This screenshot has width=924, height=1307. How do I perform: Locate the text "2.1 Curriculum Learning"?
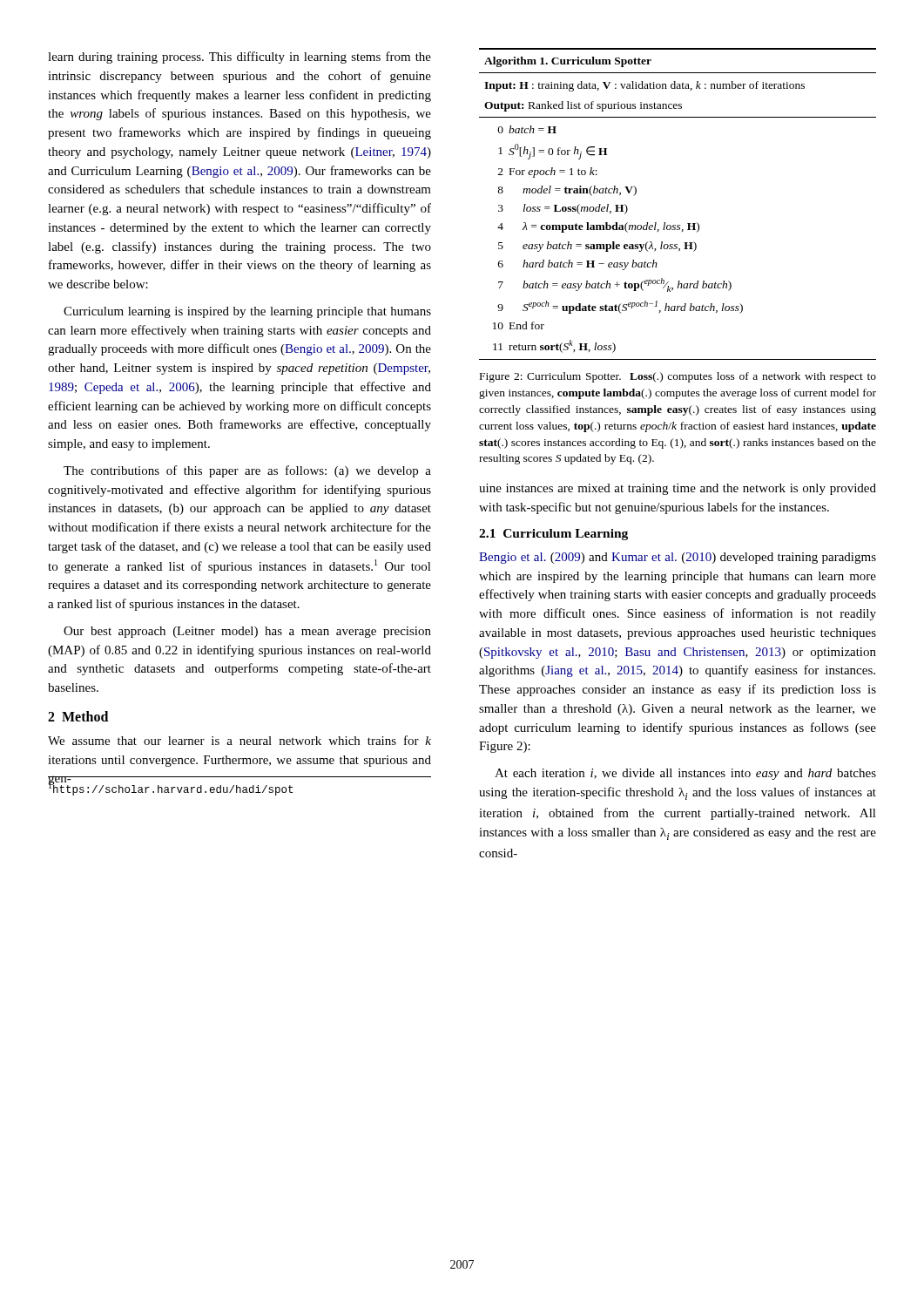click(554, 533)
